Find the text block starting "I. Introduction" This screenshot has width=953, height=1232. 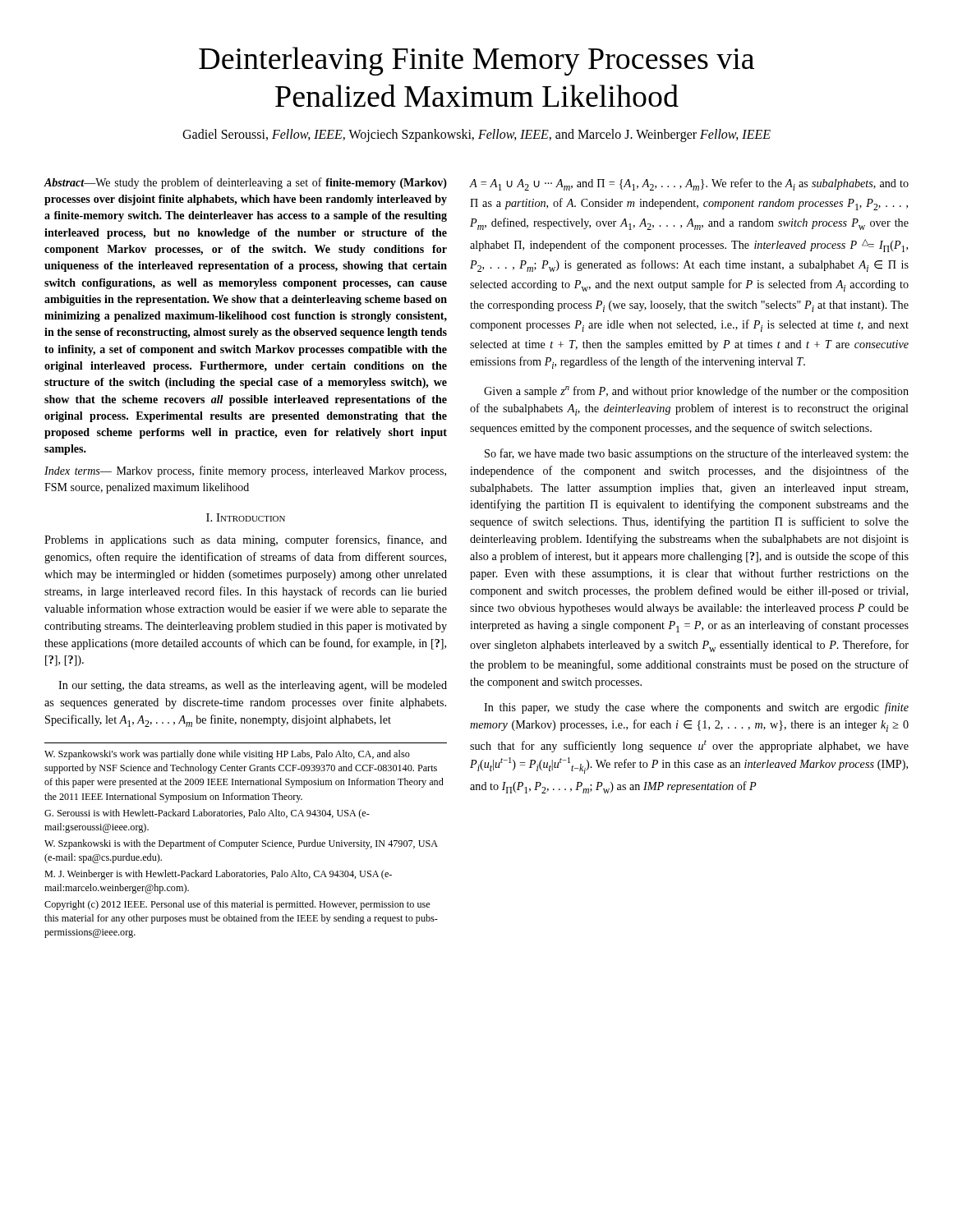click(246, 518)
